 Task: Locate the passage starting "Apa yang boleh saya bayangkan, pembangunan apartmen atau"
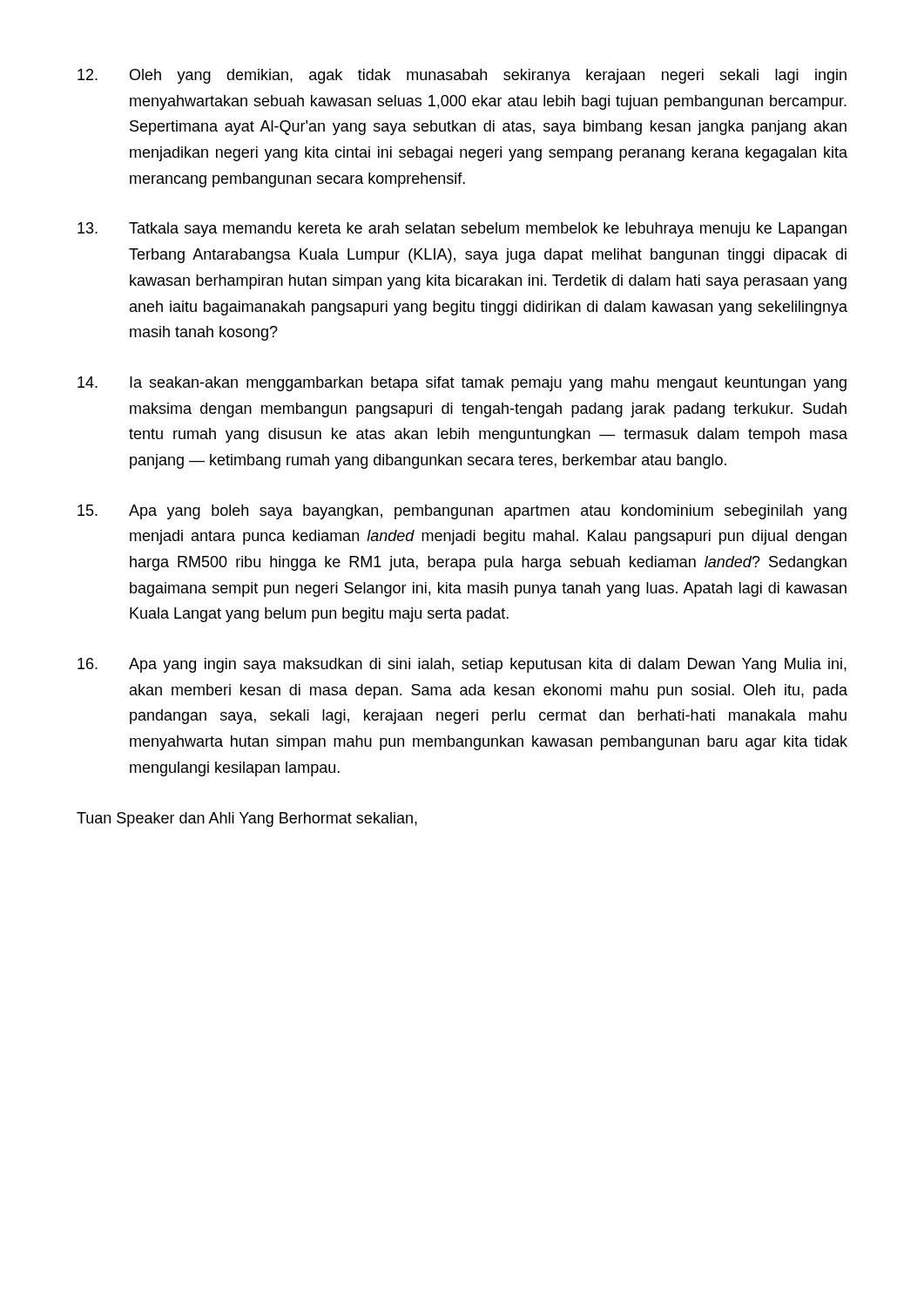pyautogui.click(x=462, y=563)
